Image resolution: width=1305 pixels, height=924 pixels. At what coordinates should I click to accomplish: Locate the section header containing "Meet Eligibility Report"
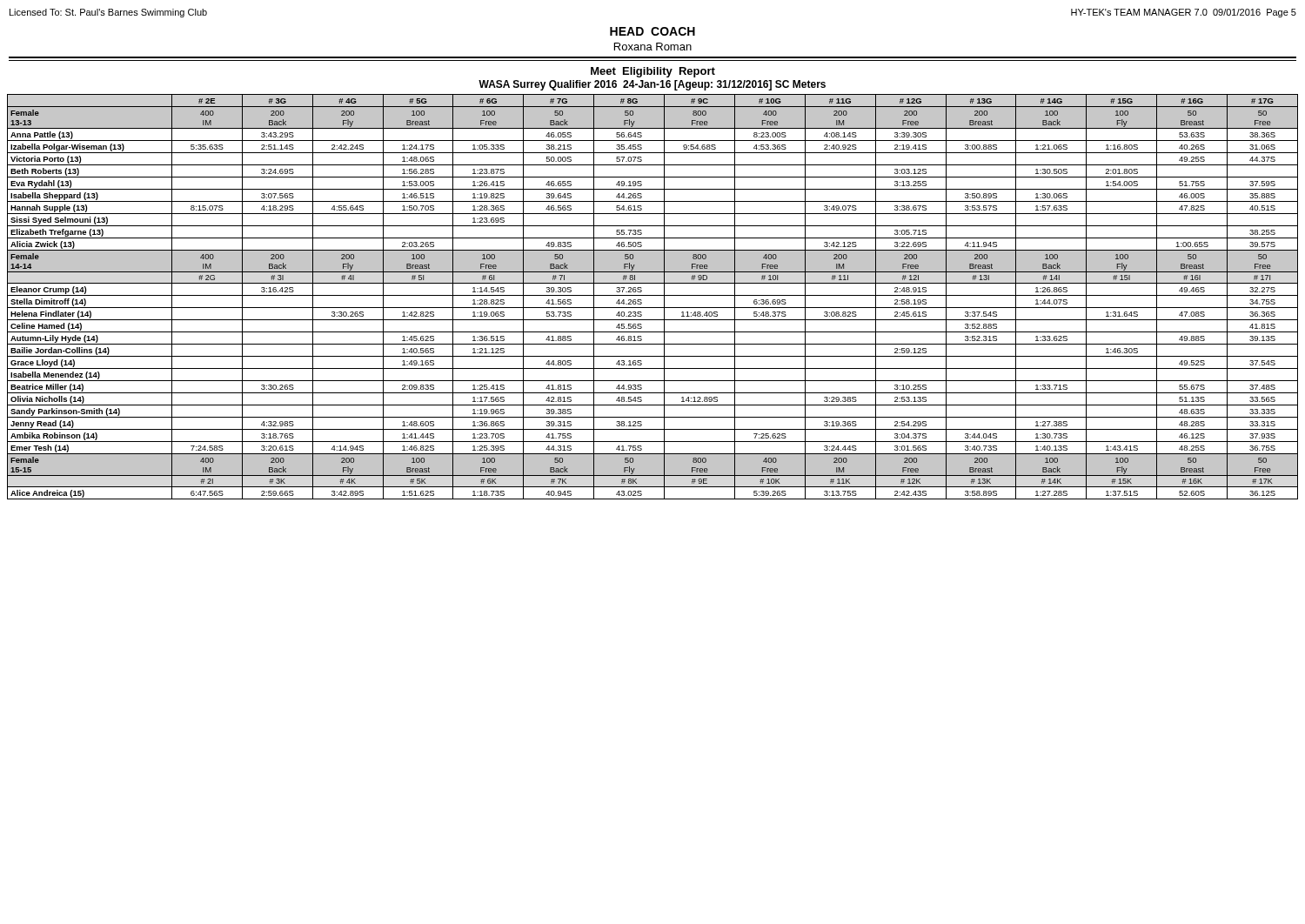pyautogui.click(x=652, y=71)
